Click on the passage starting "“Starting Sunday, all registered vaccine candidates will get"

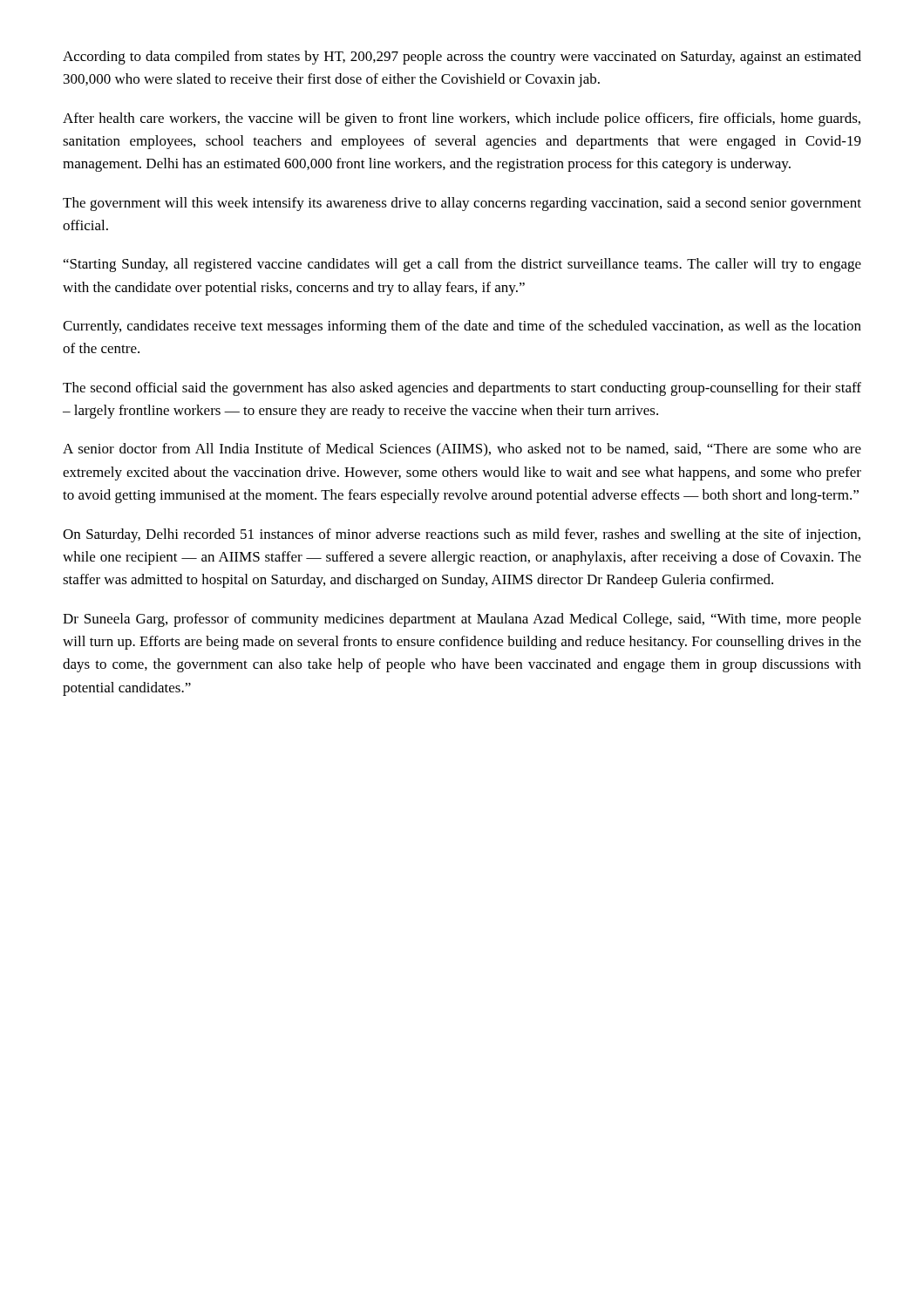[462, 276]
